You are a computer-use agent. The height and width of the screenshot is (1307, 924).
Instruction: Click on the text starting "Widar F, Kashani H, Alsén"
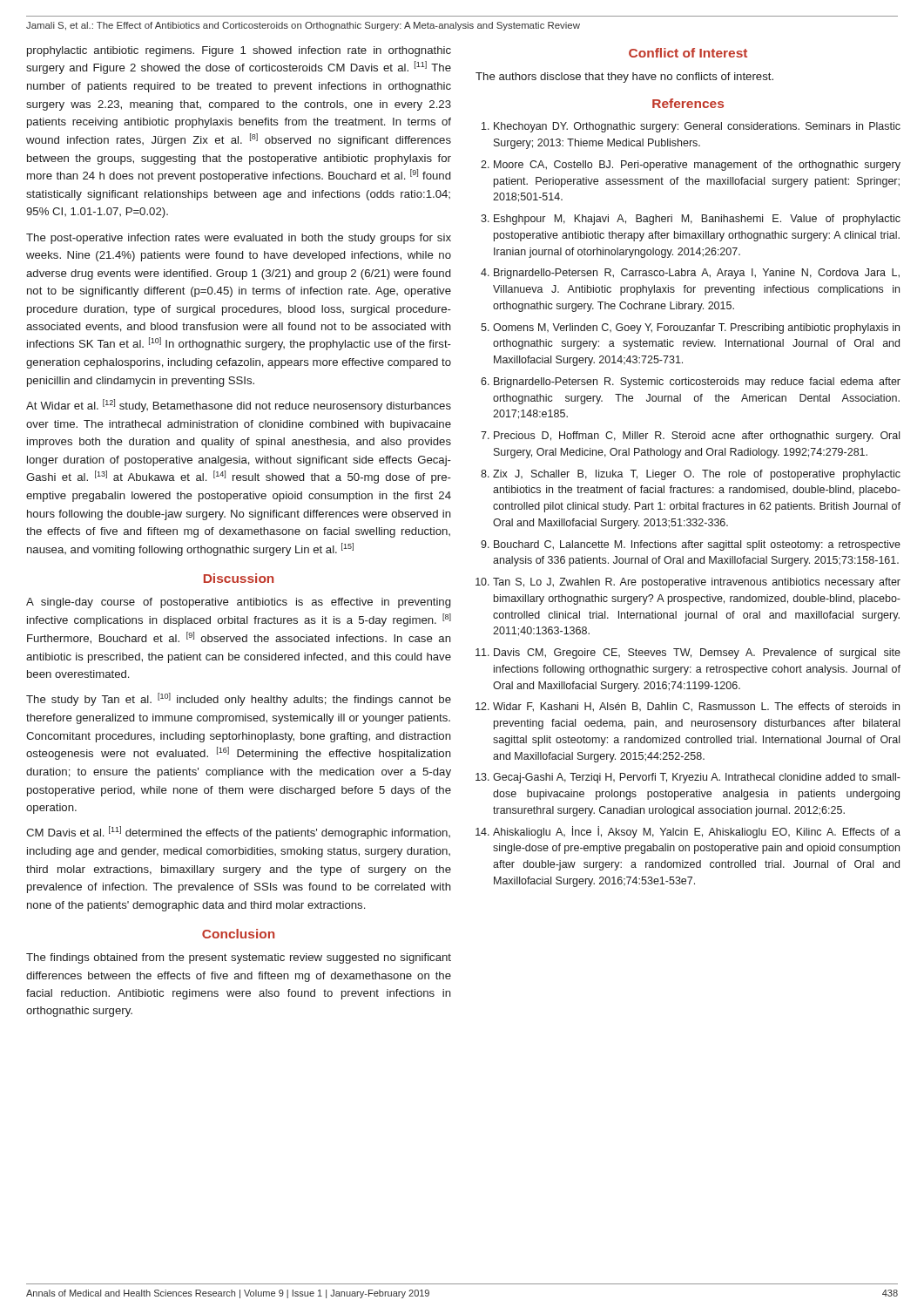point(697,732)
